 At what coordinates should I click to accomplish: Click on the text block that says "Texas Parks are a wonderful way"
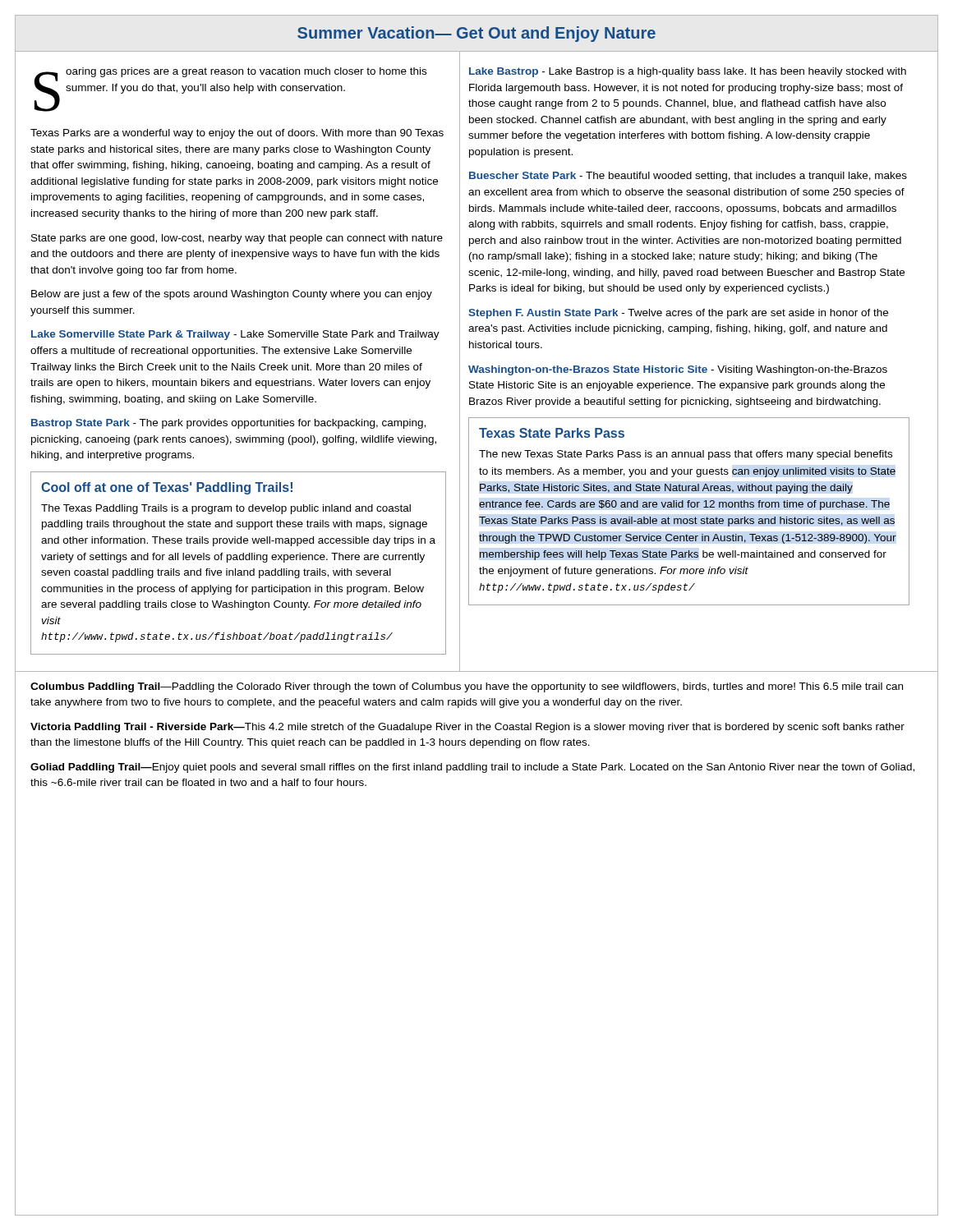click(x=237, y=173)
